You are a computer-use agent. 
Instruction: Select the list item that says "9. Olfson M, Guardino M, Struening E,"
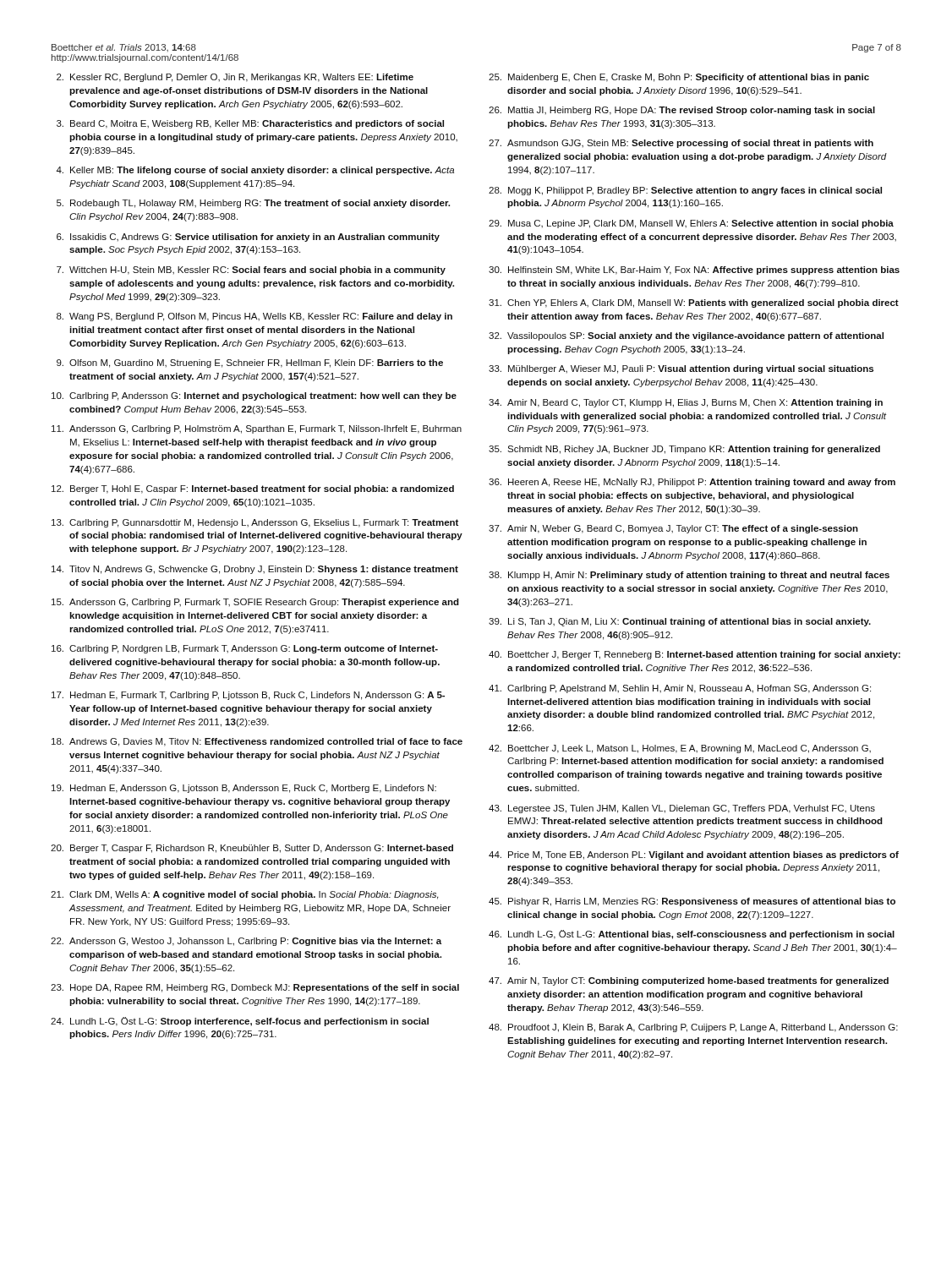(257, 370)
